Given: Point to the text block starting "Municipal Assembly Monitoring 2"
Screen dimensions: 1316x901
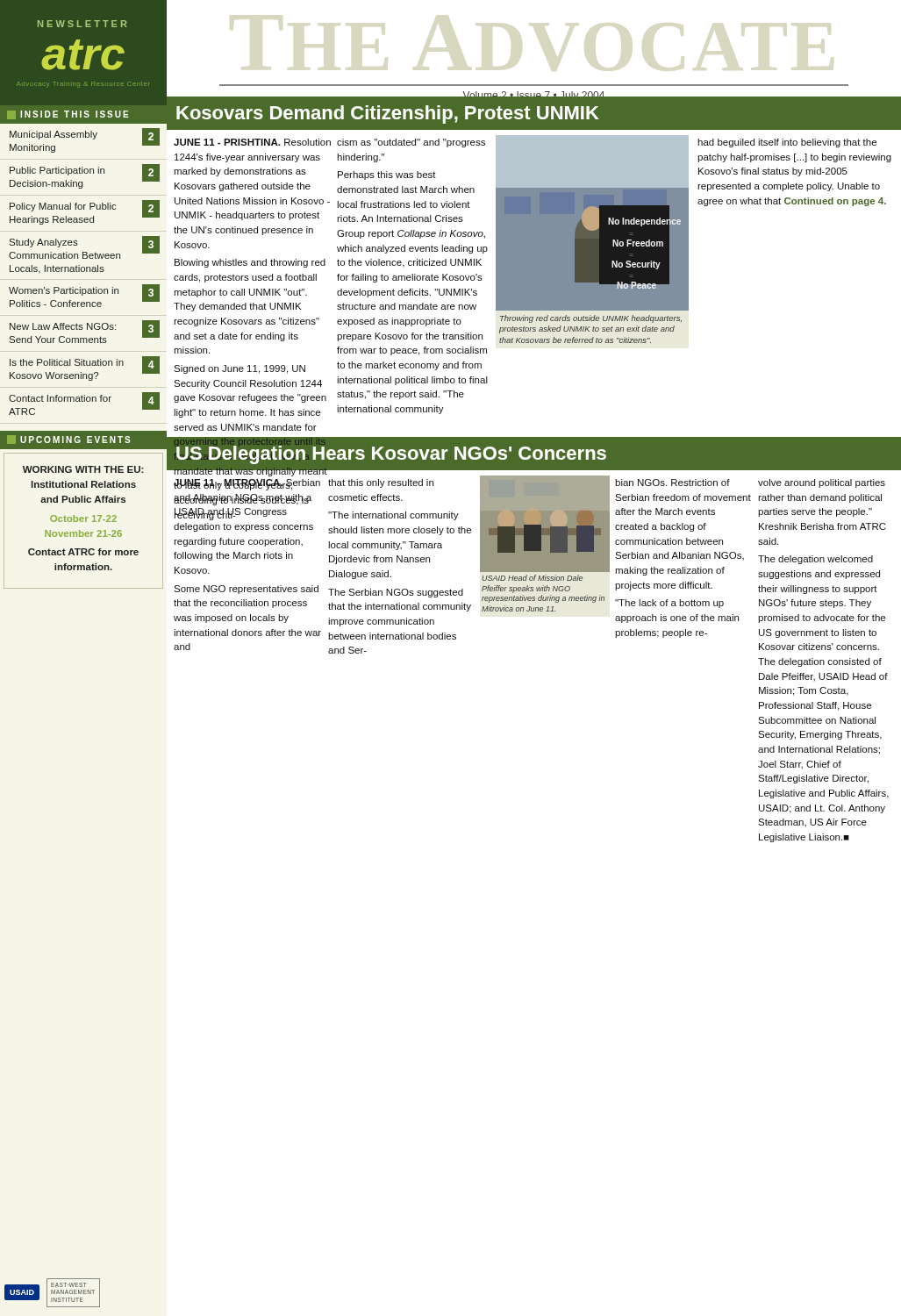Looking at the screenshot, I should 84,141.
